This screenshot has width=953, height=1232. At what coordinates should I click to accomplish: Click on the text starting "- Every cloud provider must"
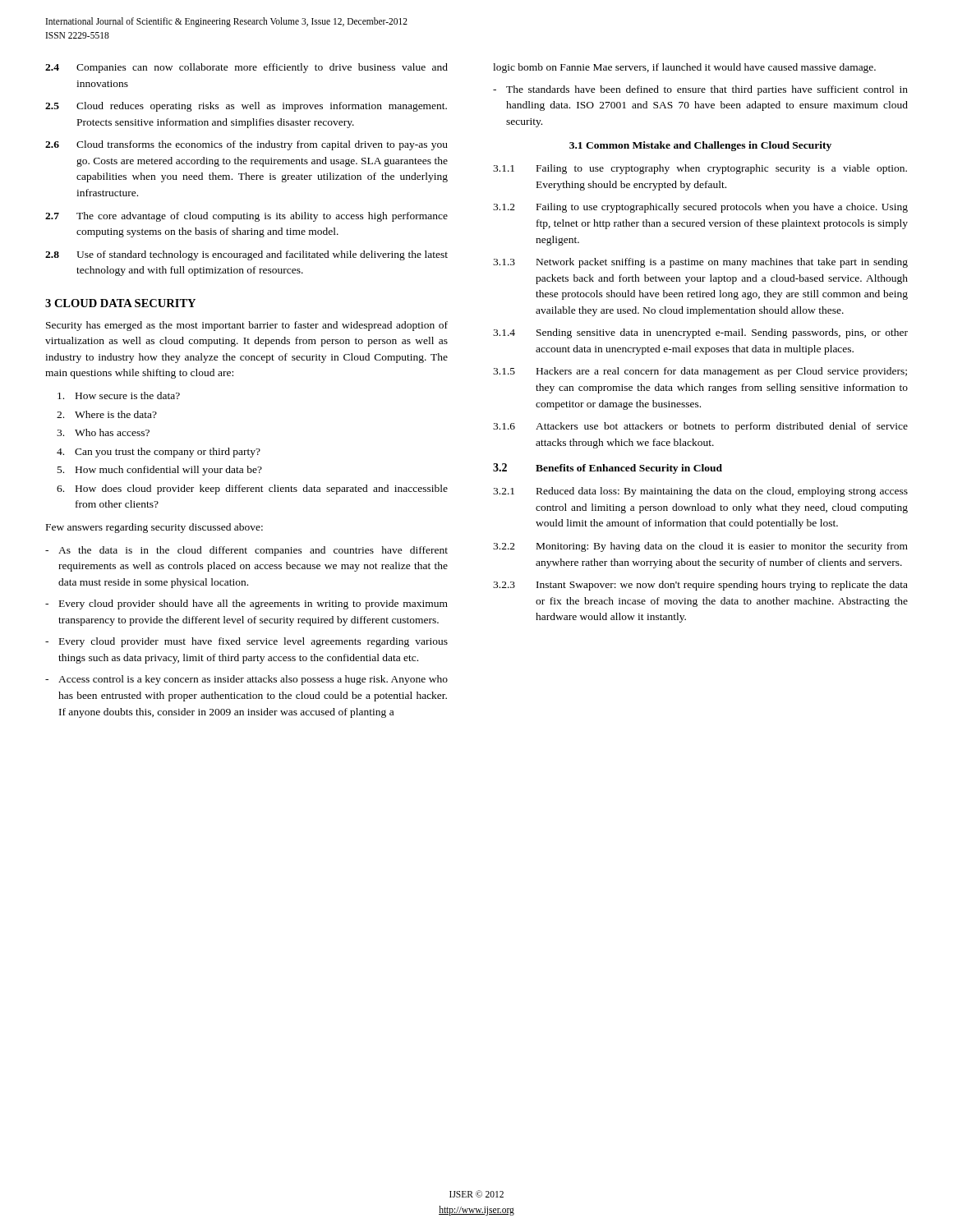pyautogui.click(x=246, y=650)
